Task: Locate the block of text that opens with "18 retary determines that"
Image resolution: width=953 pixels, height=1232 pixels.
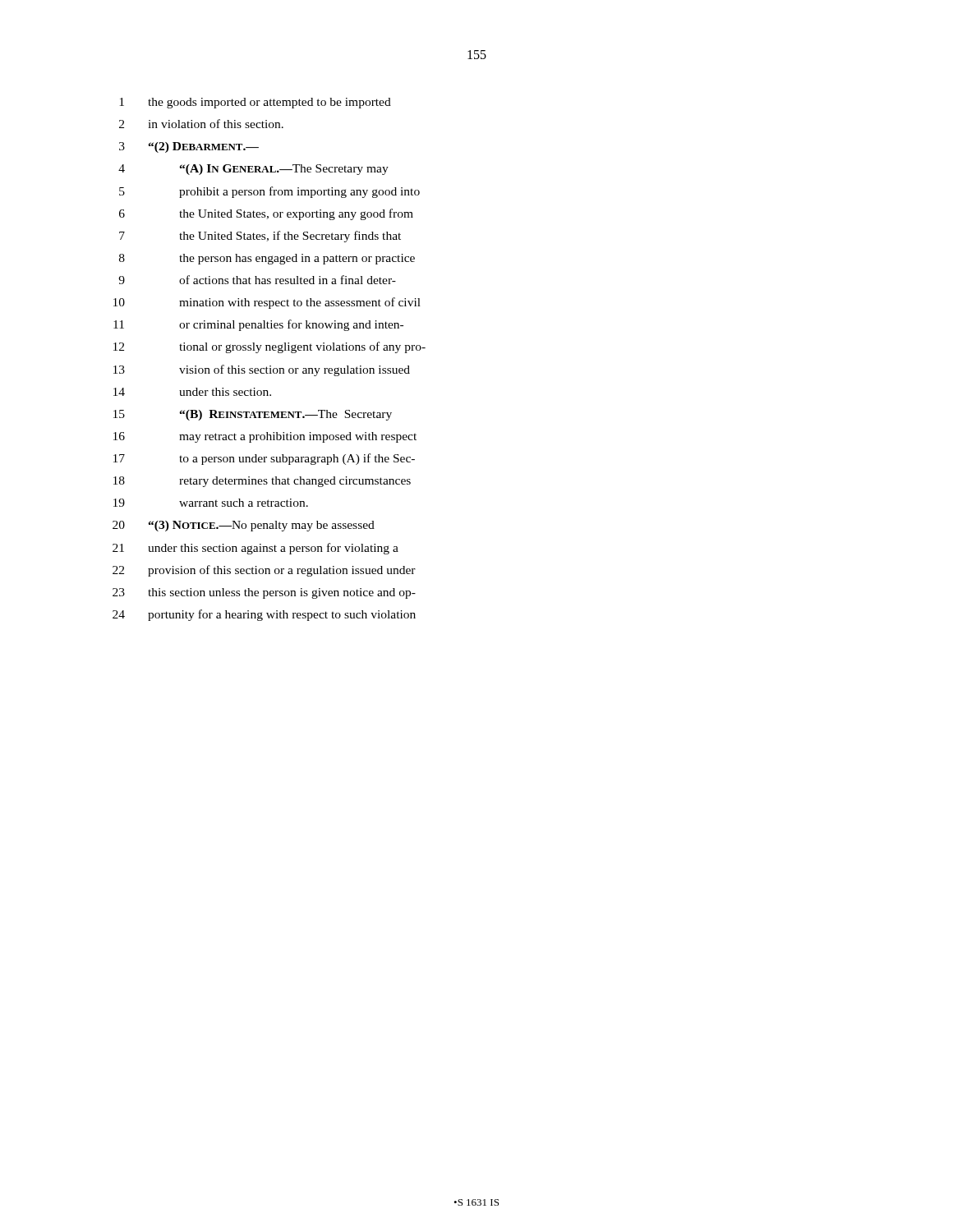Action: [262, 482]
